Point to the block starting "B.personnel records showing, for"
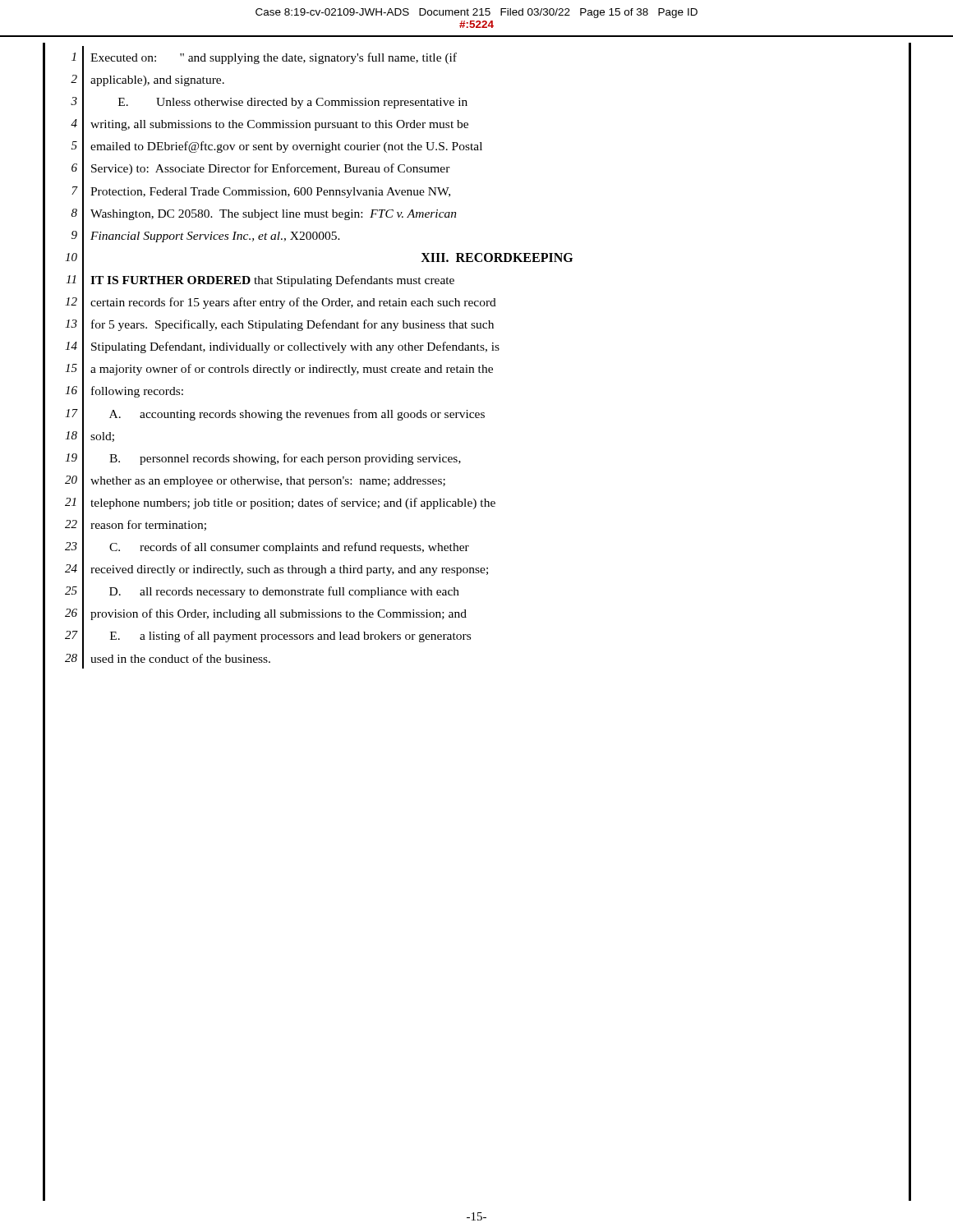 point(276,458)
